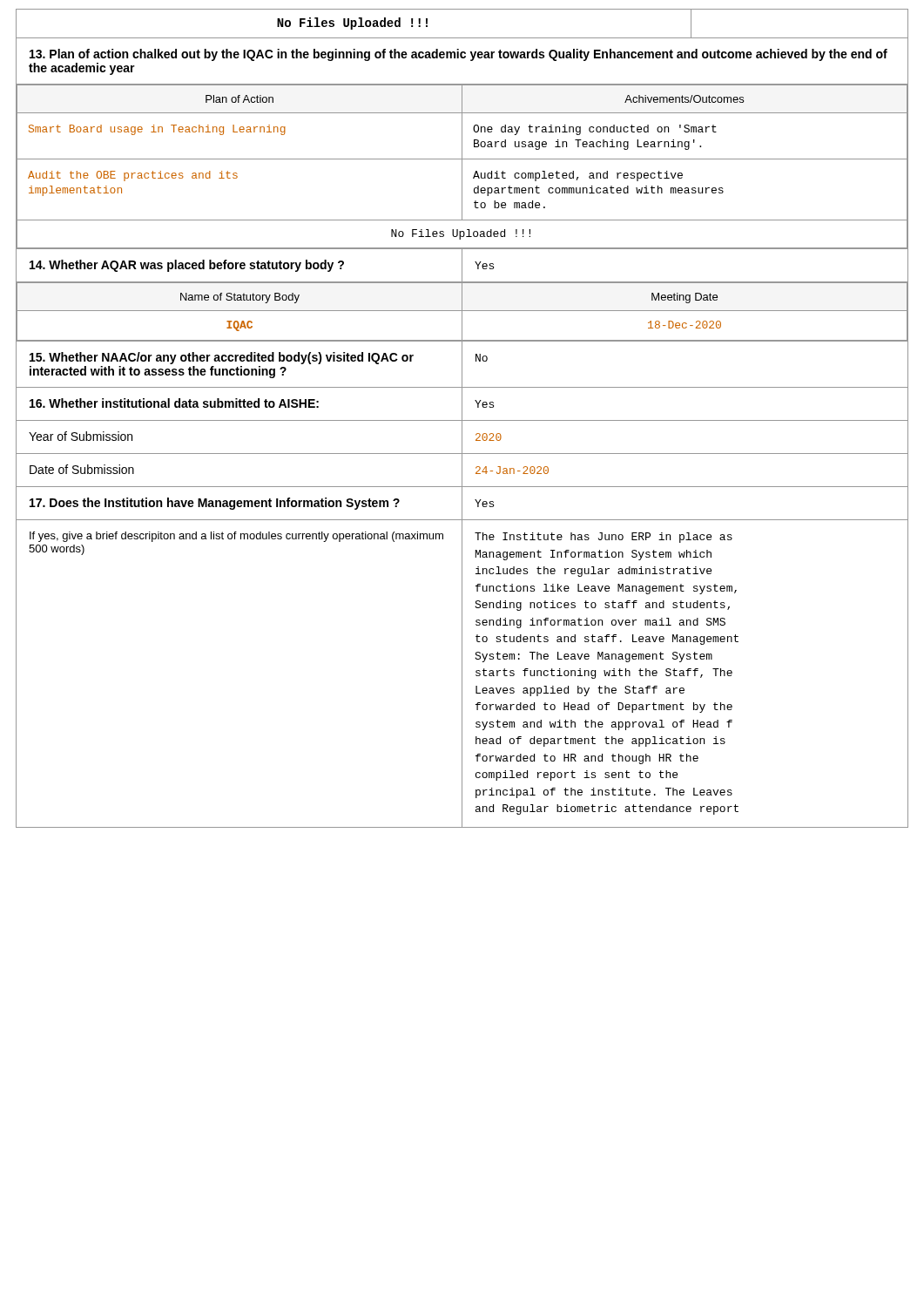
Task: Click on the text block that reads "Whether NAAC/or any other accredited body(s) visited"
Action: click(x=221, y=364)
